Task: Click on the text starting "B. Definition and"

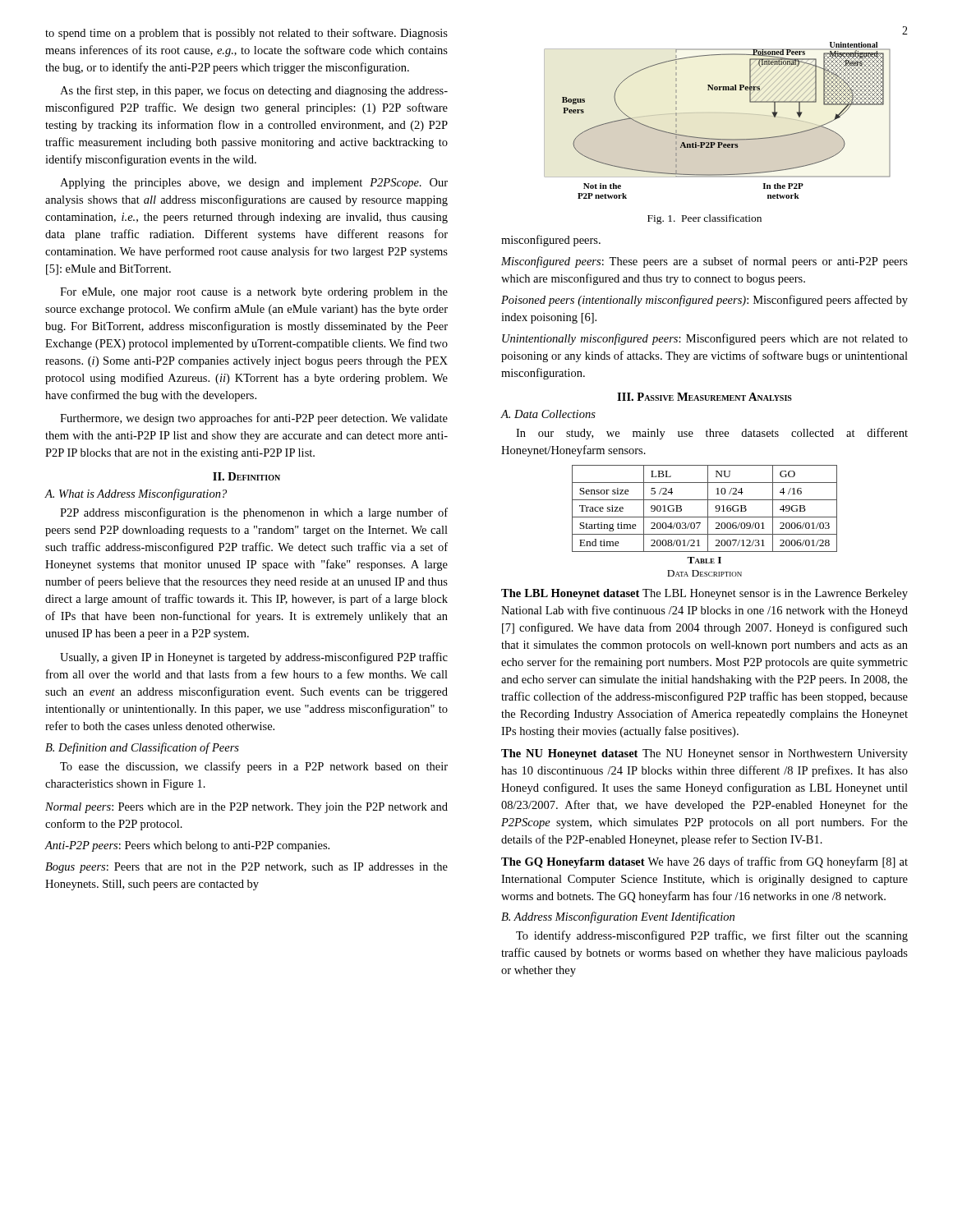Action: point(142,747)
